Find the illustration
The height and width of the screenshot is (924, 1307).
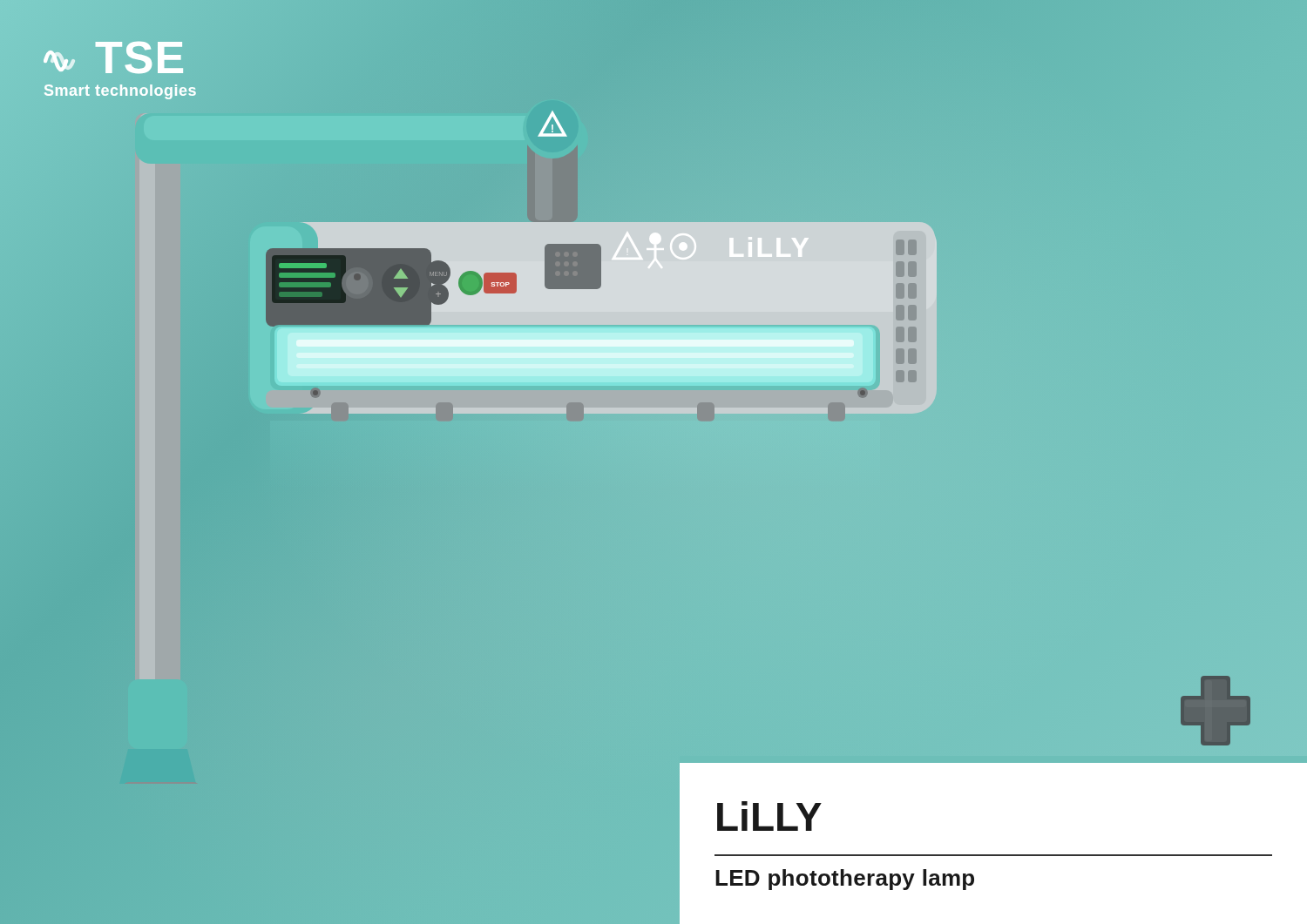[1216, 711]
